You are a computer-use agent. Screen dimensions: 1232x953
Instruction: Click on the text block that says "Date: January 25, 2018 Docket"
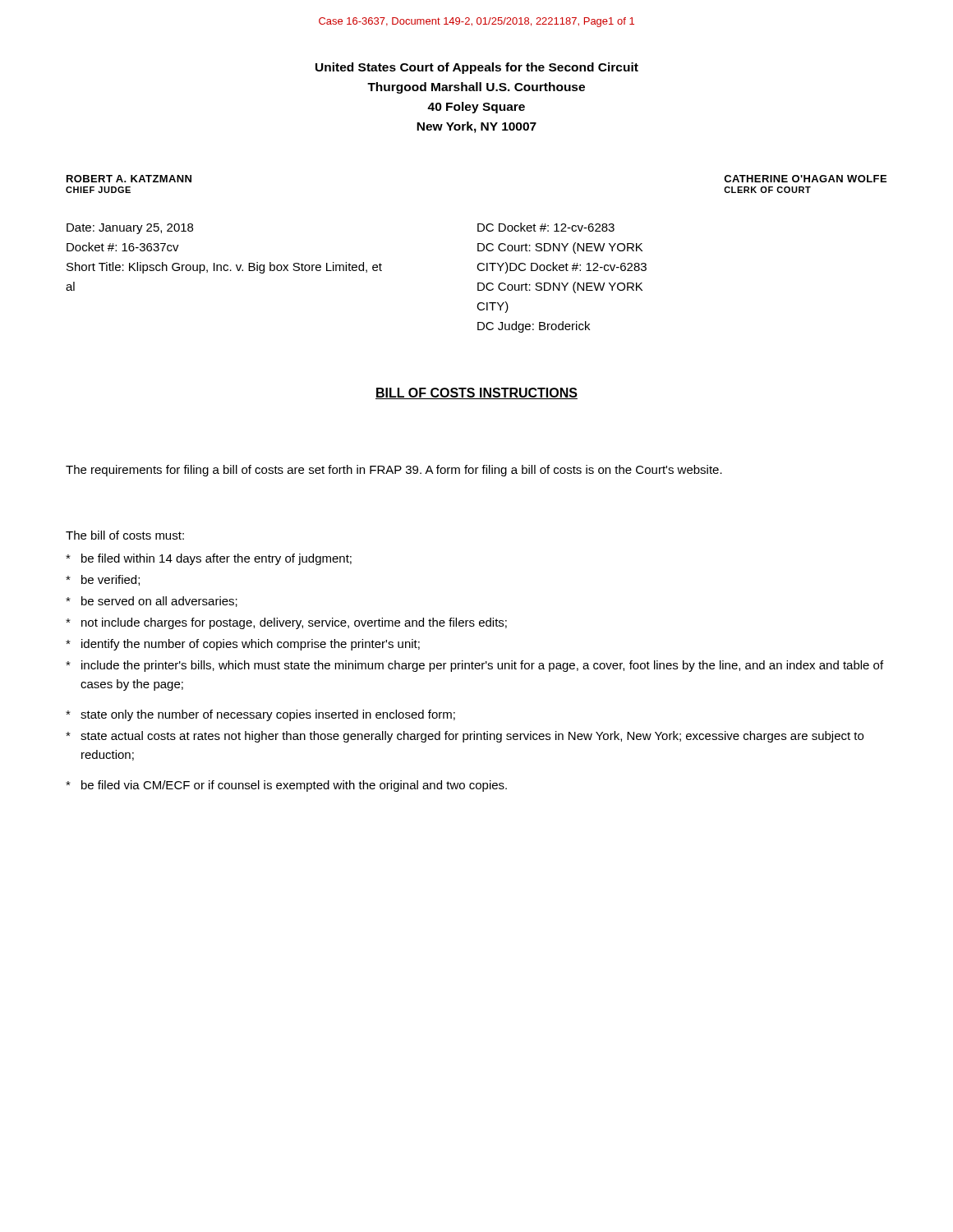224,257
